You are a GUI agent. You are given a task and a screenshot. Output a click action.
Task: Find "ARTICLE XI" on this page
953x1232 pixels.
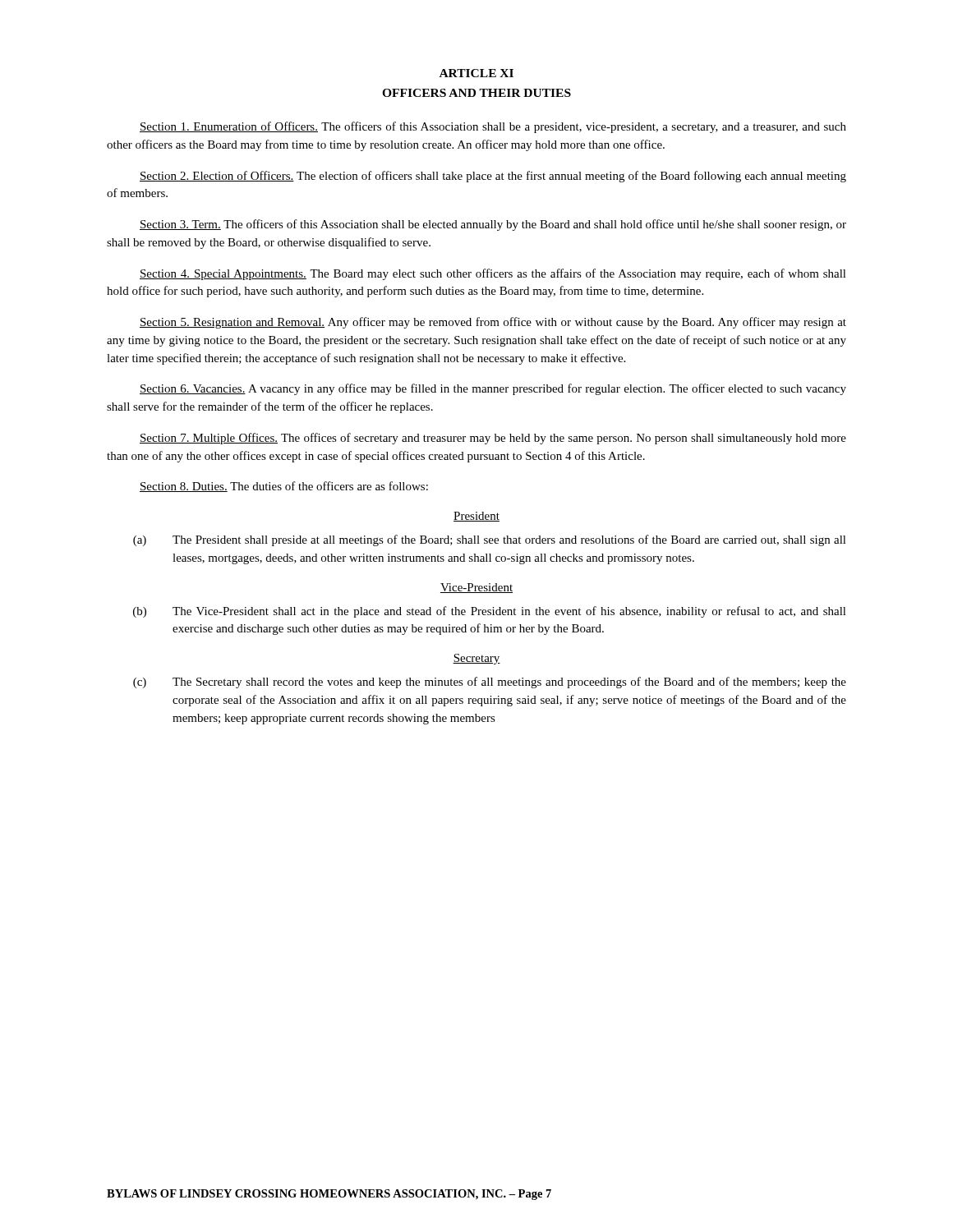coord(476,73)
